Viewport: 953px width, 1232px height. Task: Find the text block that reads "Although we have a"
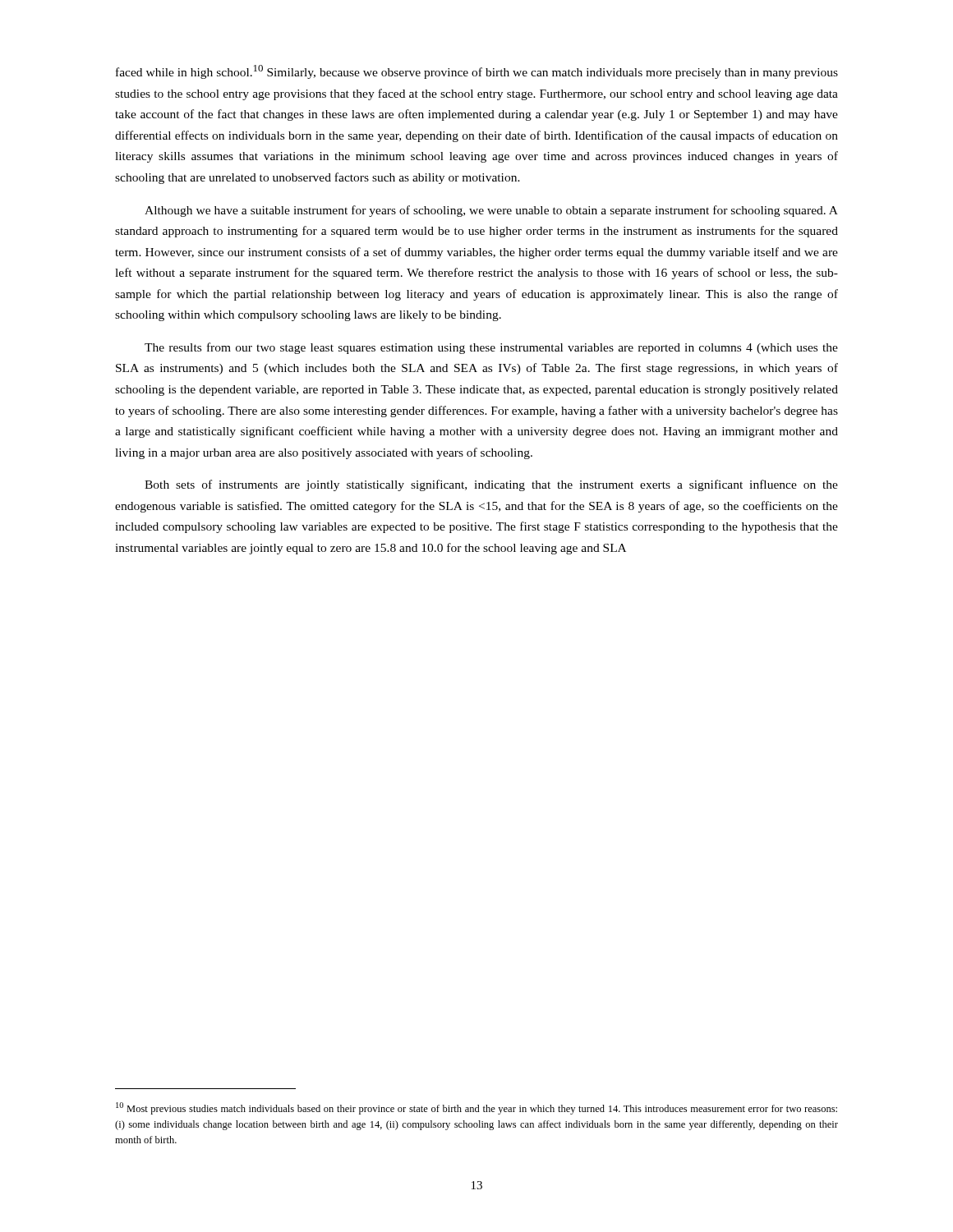point(476,262)
